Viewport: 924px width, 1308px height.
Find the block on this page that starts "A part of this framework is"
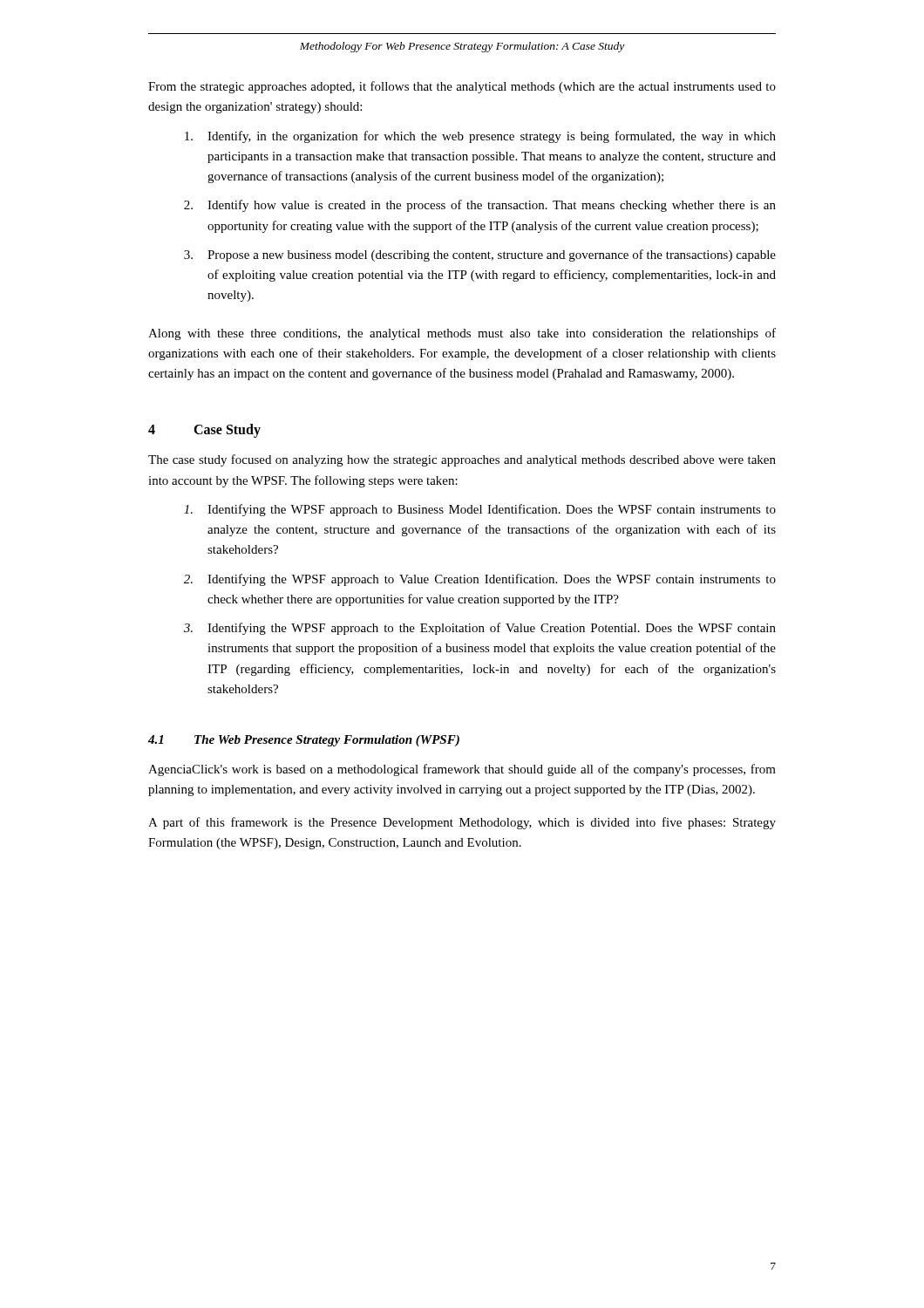462,832
